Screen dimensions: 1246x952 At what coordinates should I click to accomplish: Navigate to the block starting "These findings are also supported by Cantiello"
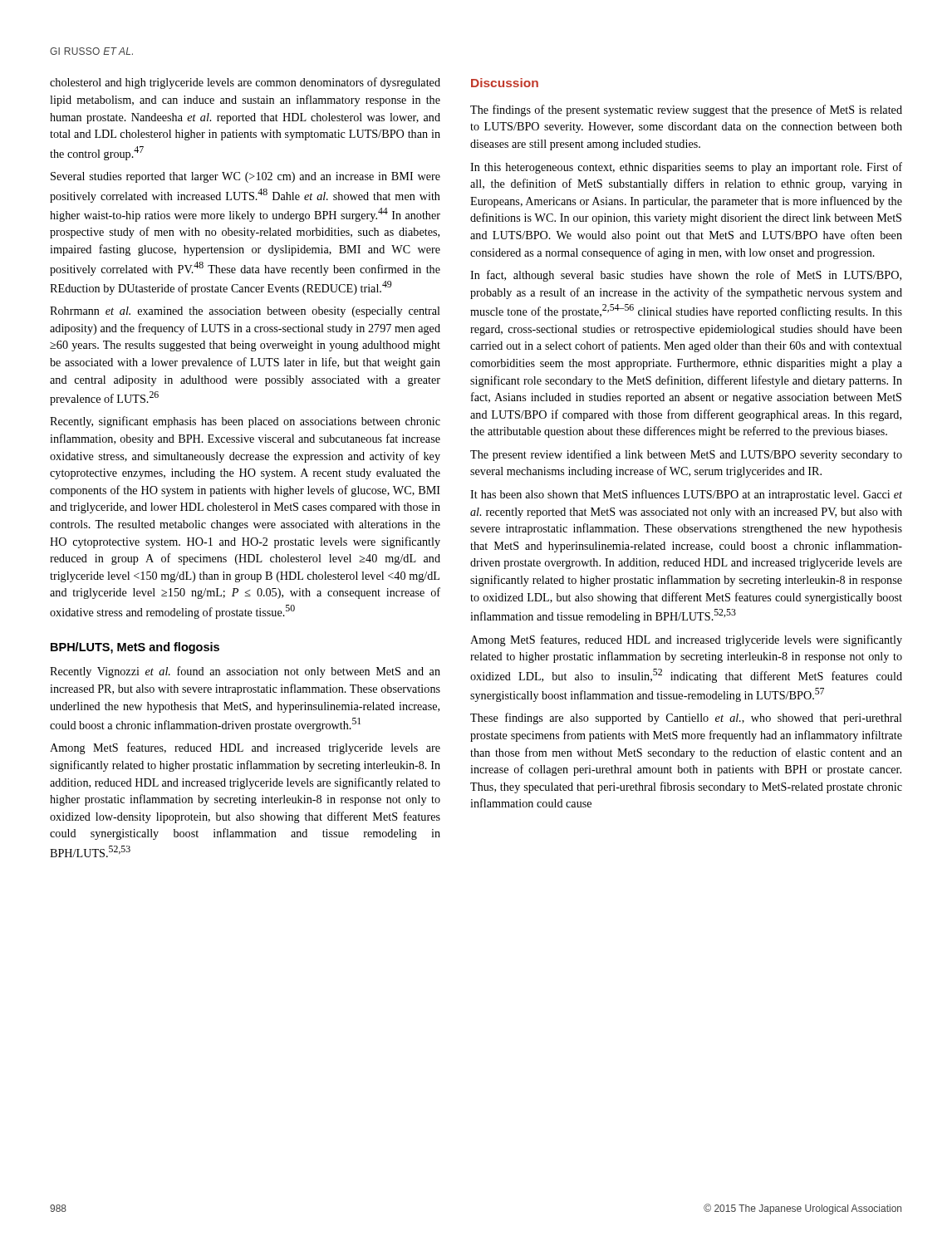coord(686,761)
